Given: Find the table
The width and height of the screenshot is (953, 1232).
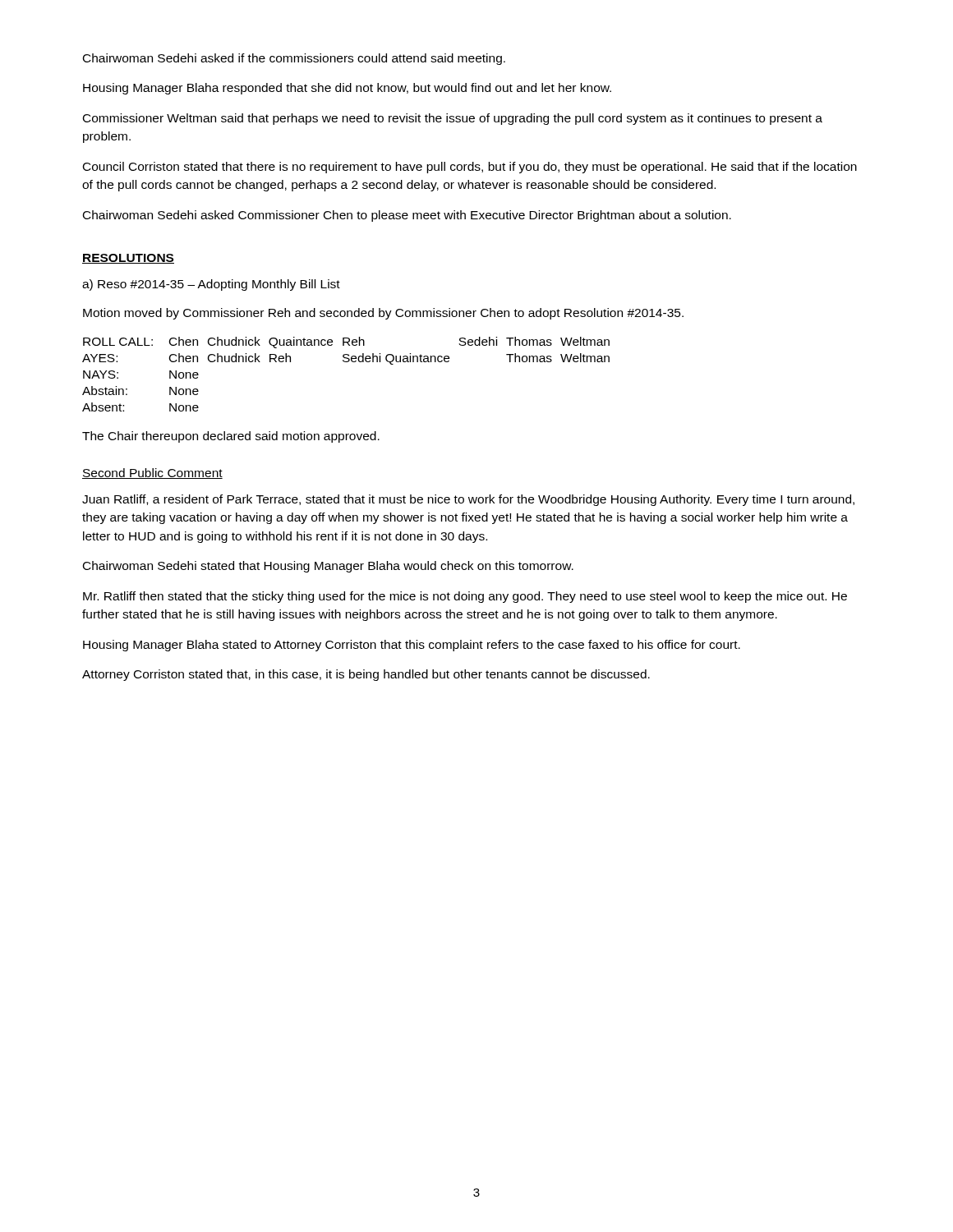Looking at the screenshot, I should coord(476,375).
